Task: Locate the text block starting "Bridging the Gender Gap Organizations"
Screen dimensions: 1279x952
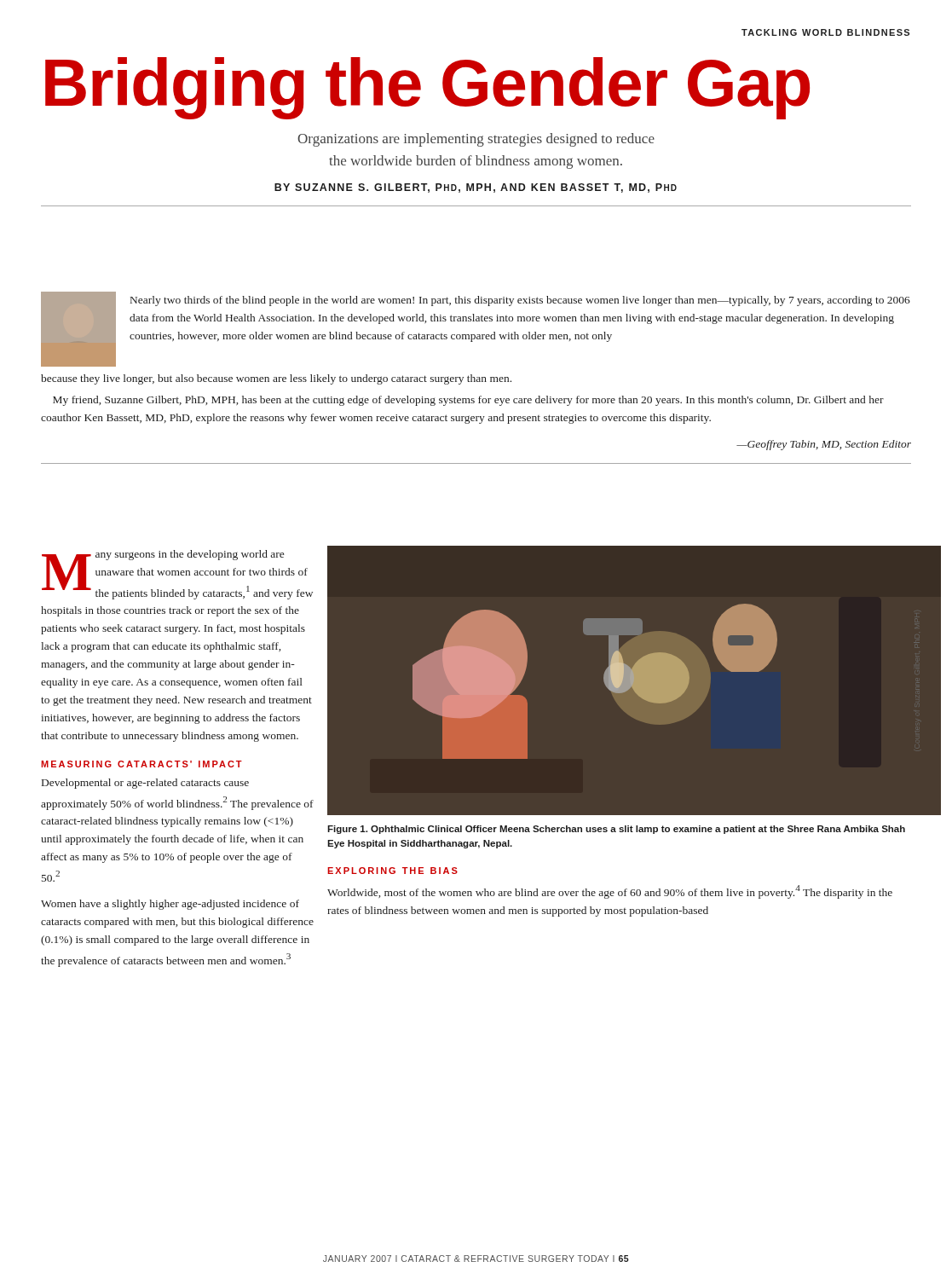Action: pos(476,128)
